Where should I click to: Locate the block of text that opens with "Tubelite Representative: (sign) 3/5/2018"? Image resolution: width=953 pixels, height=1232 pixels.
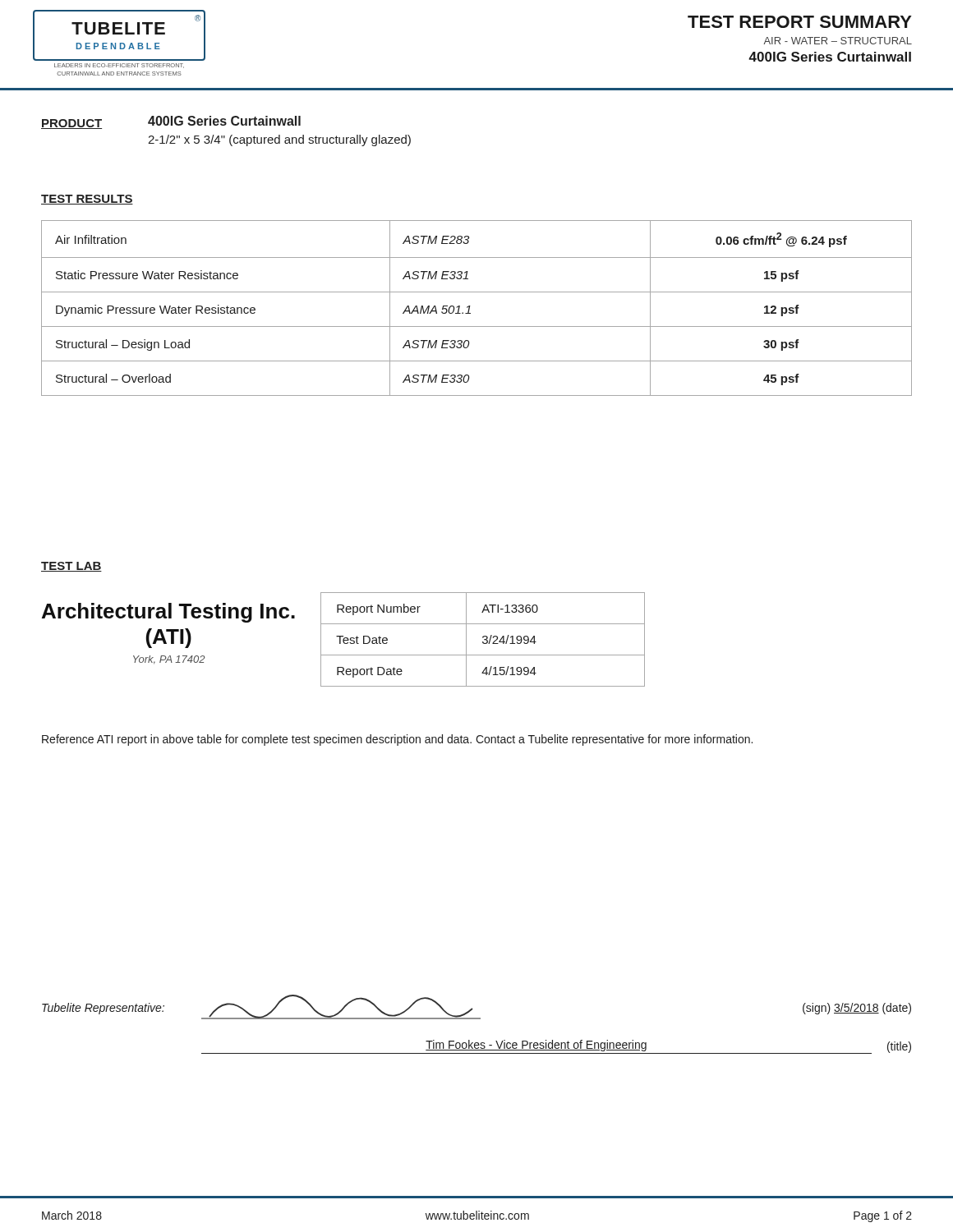pos(476,1008)
